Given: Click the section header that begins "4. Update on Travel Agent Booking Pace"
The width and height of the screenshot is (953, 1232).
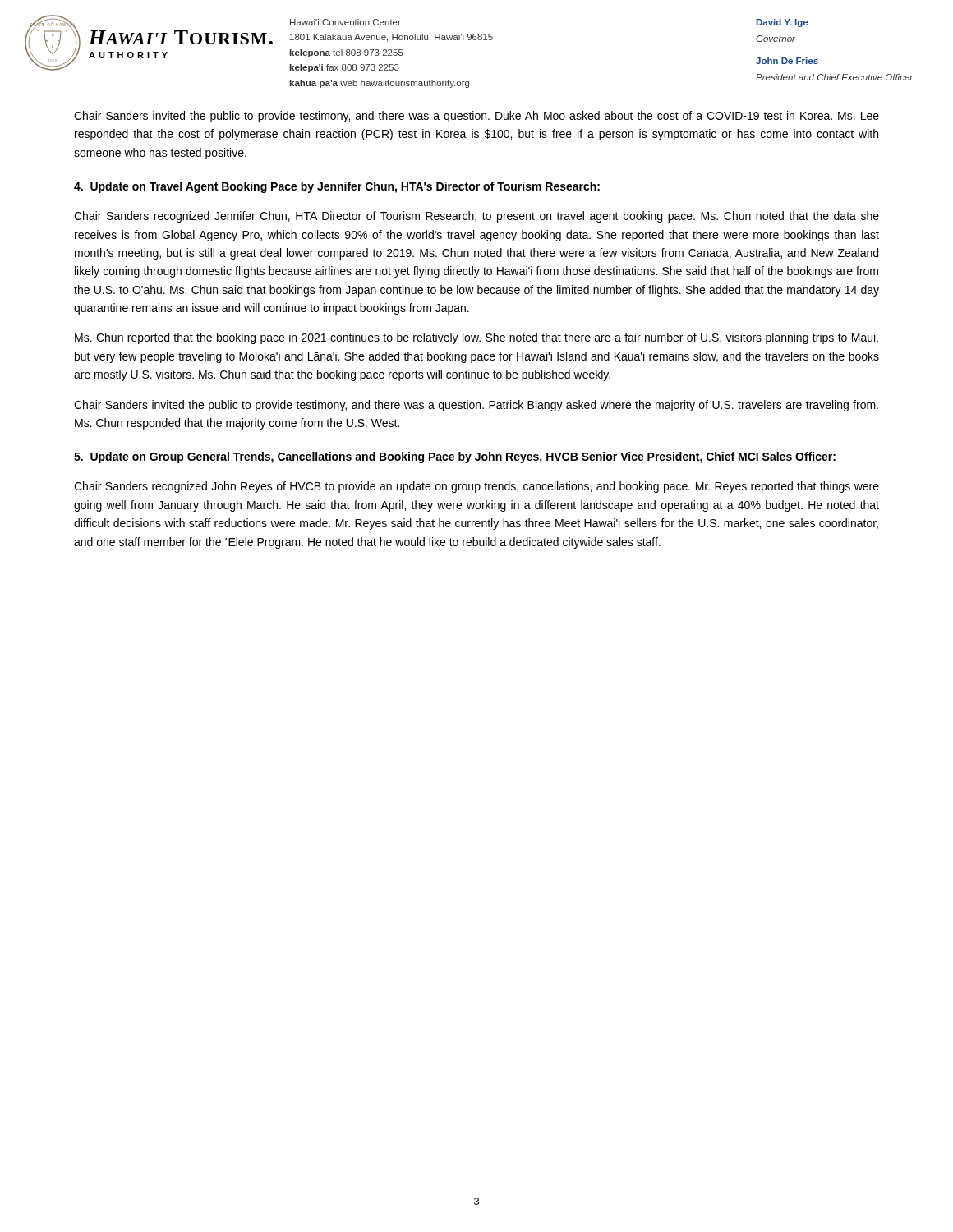Looking at the screenshot, I should tap(337, 187).
